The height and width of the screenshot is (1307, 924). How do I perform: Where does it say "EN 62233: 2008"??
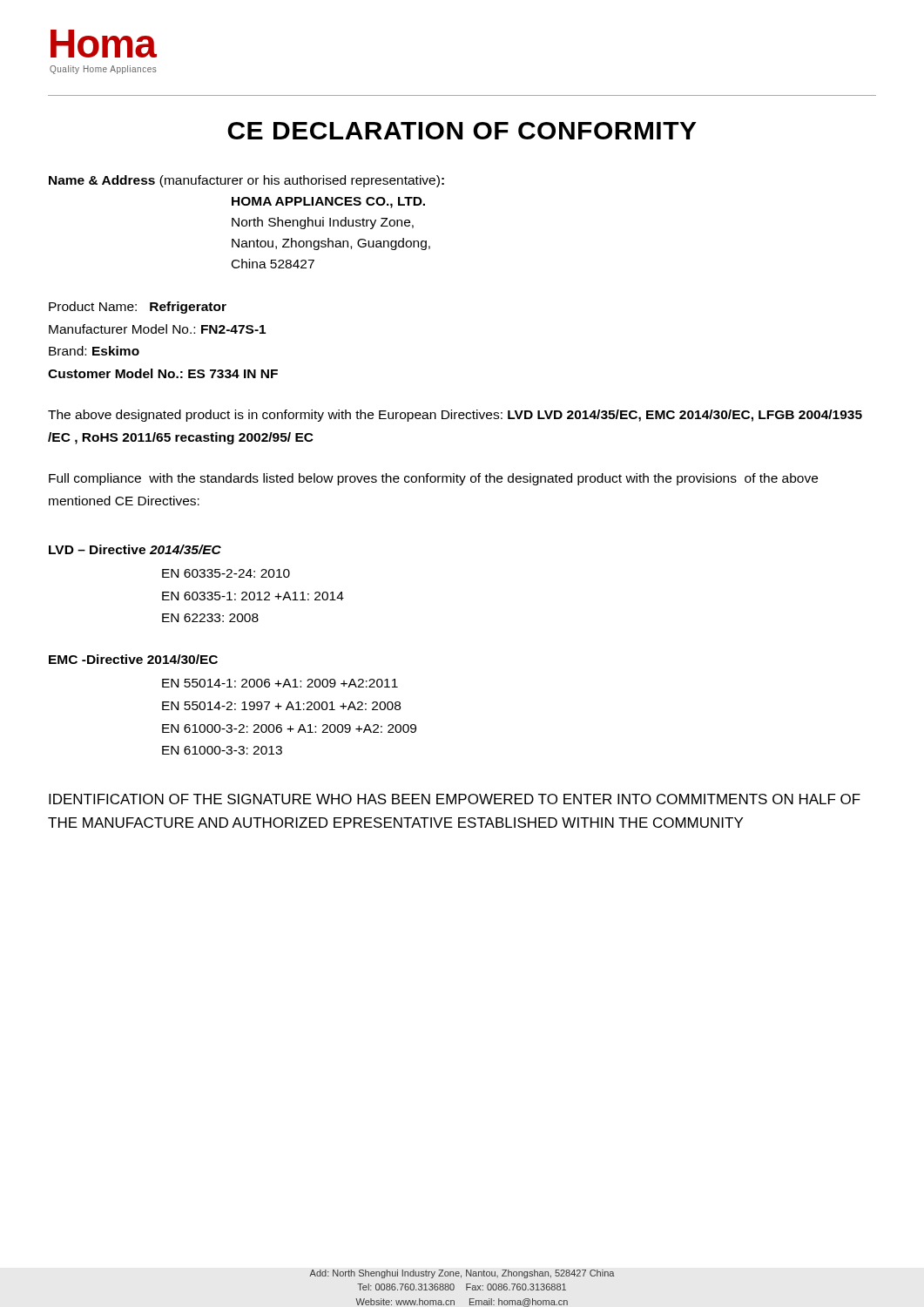click(210, 618)
